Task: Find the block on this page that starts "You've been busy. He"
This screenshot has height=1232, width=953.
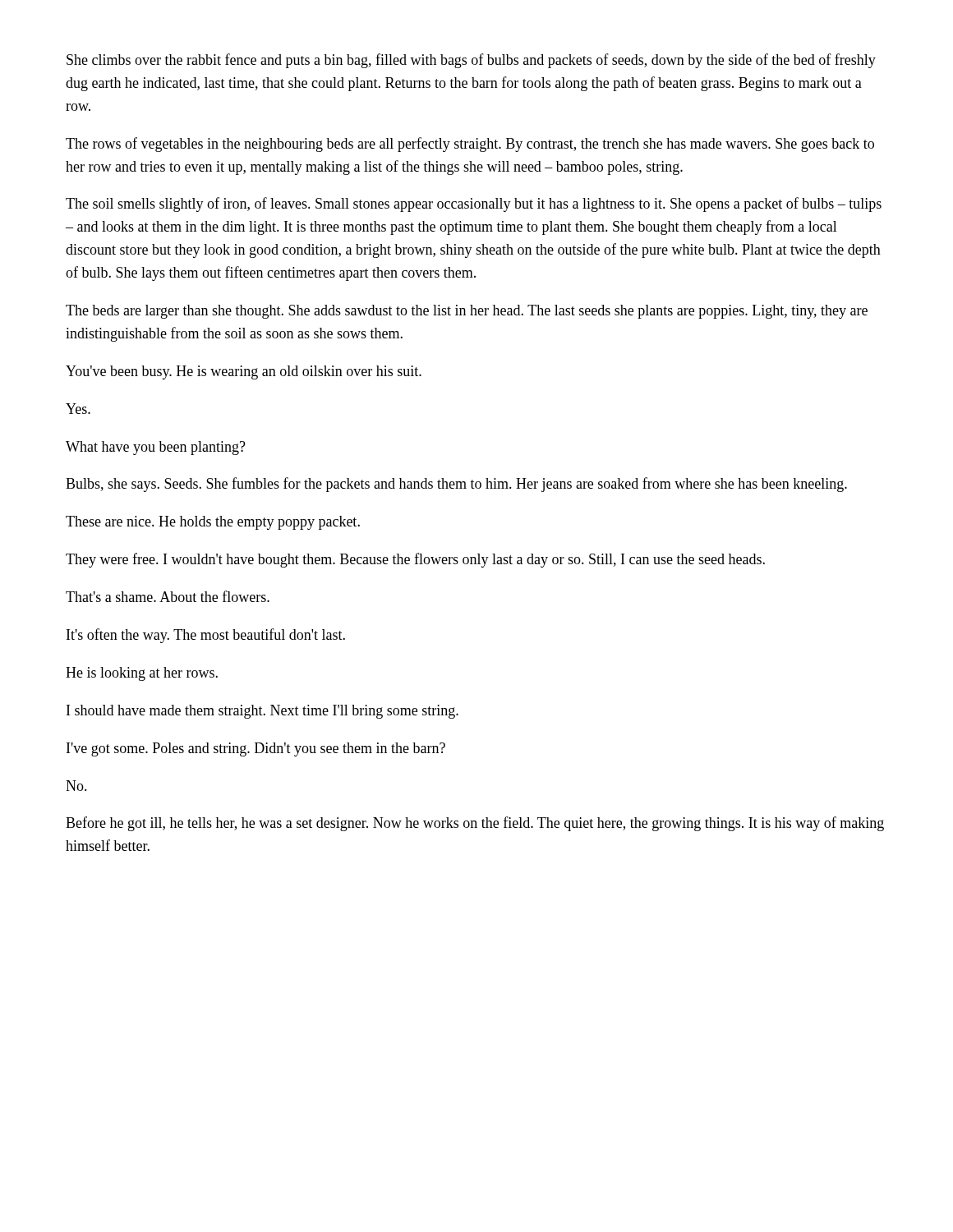Action: 244,371
